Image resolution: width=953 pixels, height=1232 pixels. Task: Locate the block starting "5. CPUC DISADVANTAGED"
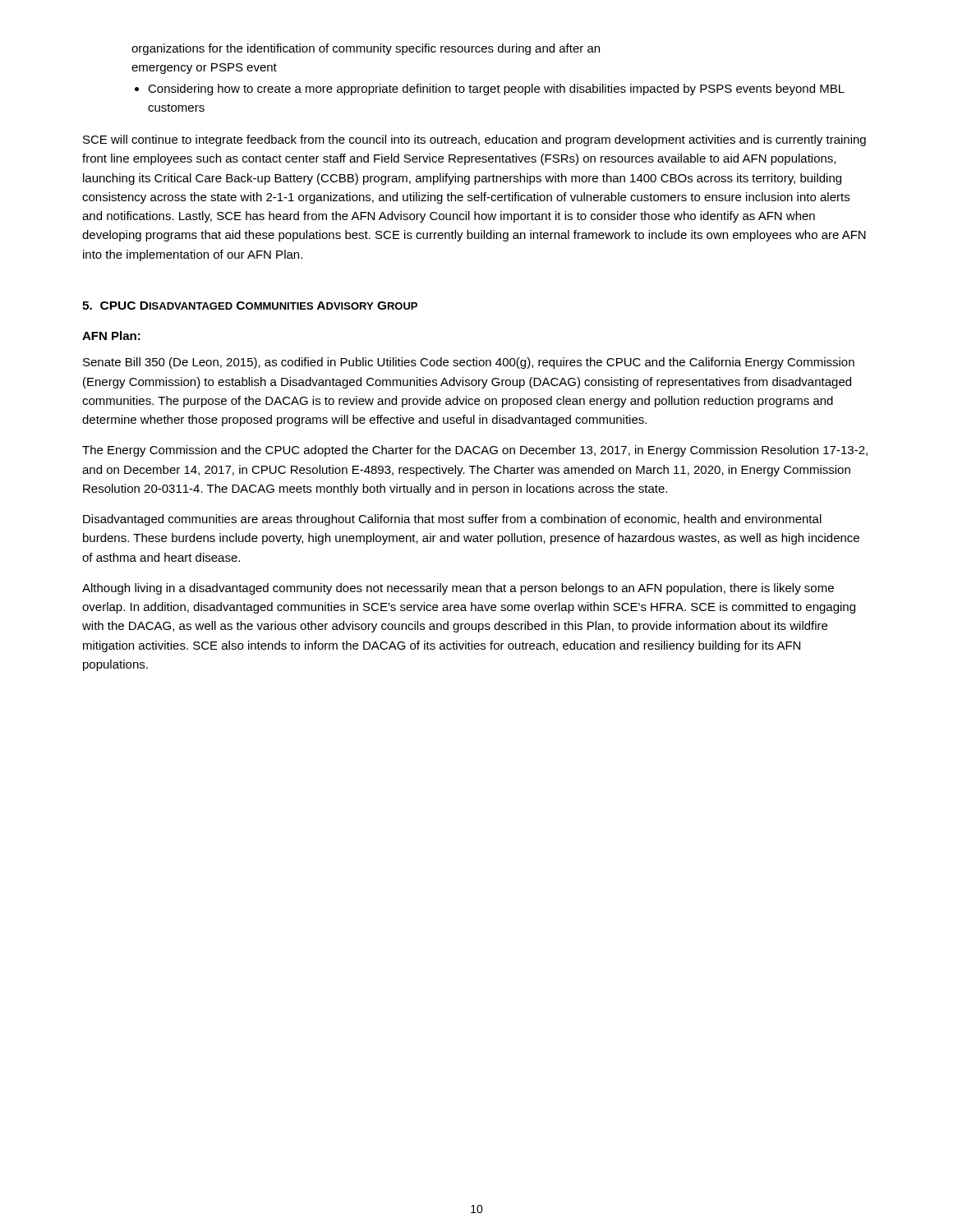click(250, 305)
